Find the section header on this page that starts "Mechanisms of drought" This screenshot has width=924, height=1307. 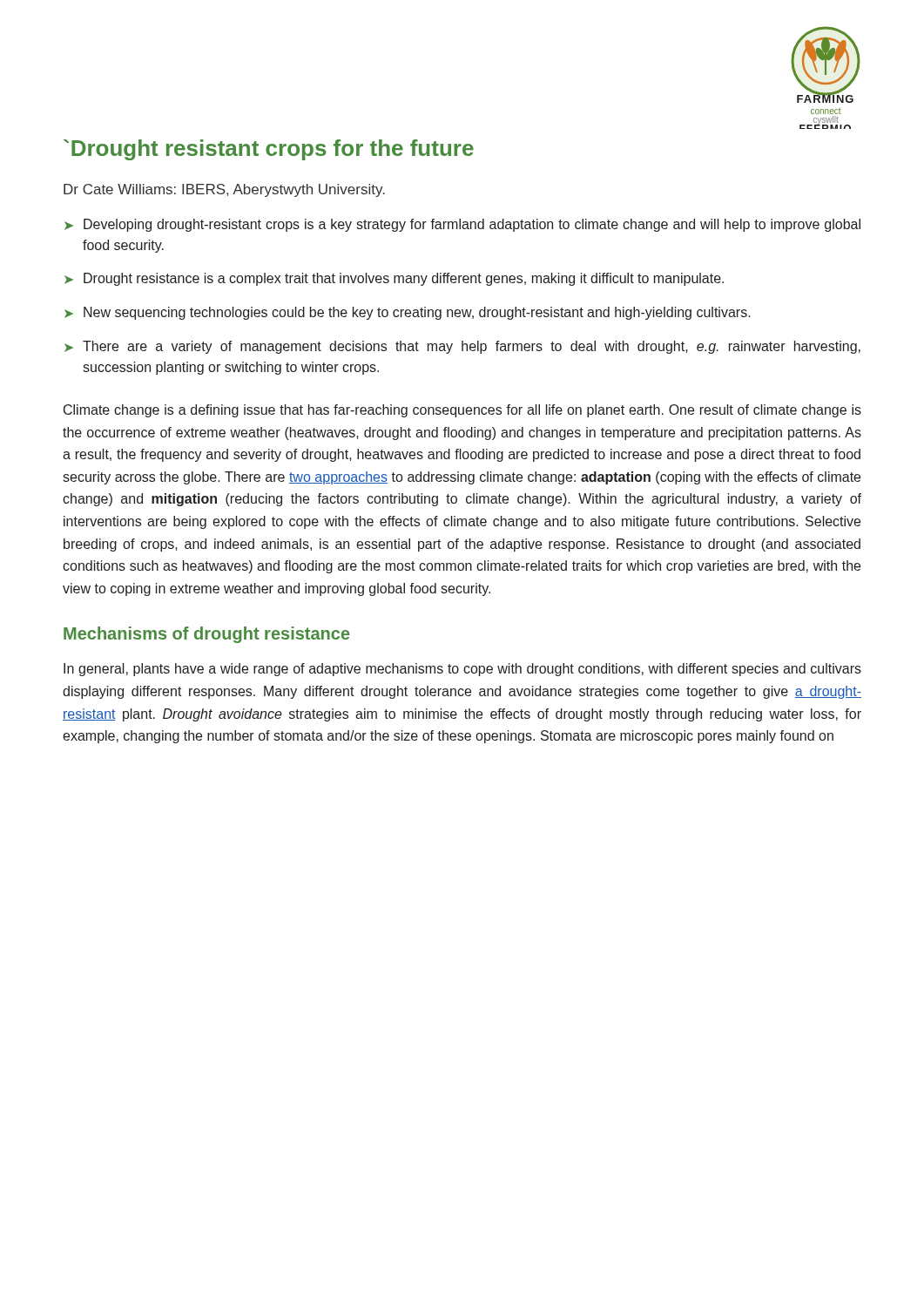tap(206, 634)
